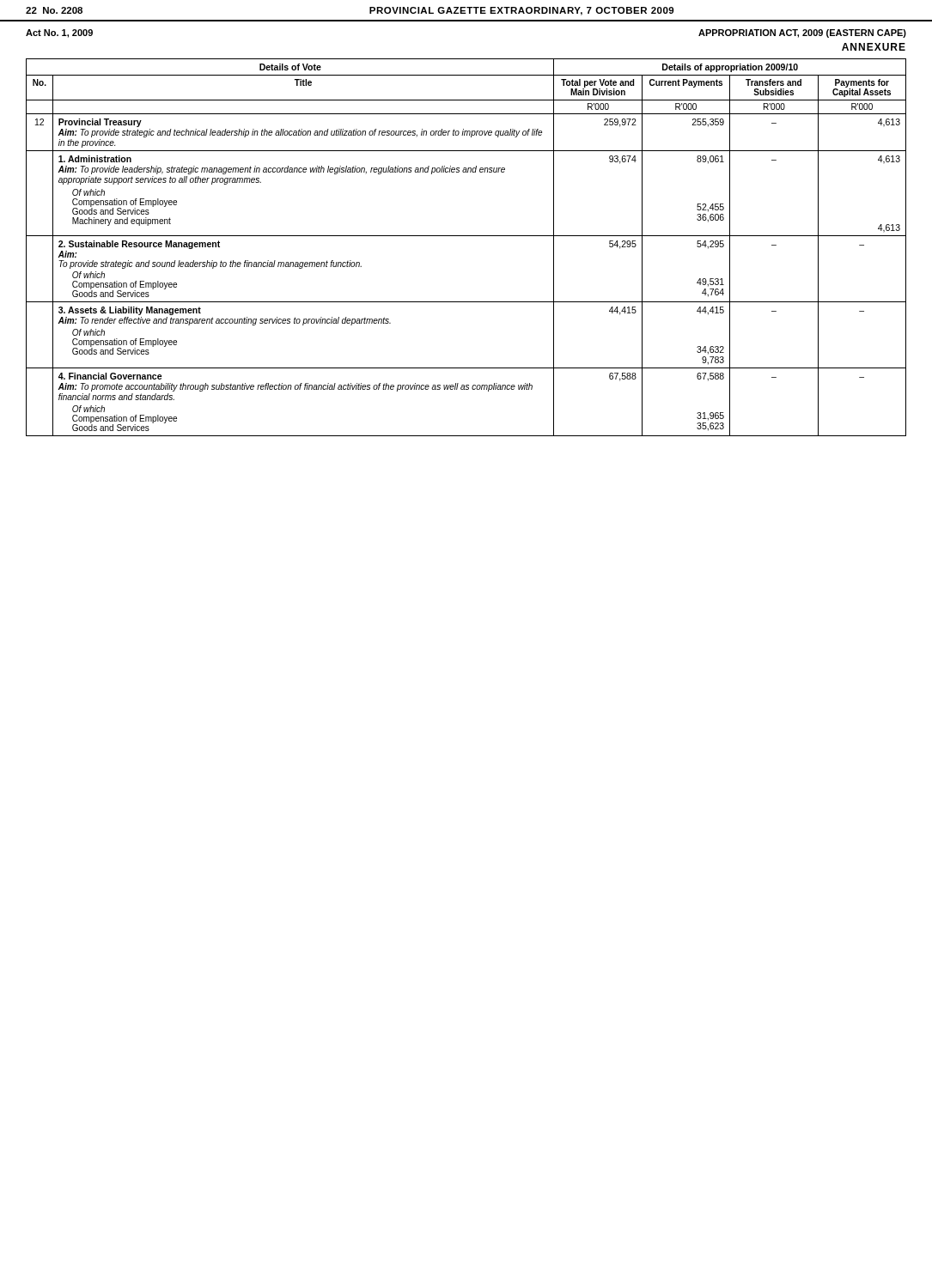
Task: Click on the table containing "Provincial Treasury Aim: To provide"
Action: [x=466, y=247]
